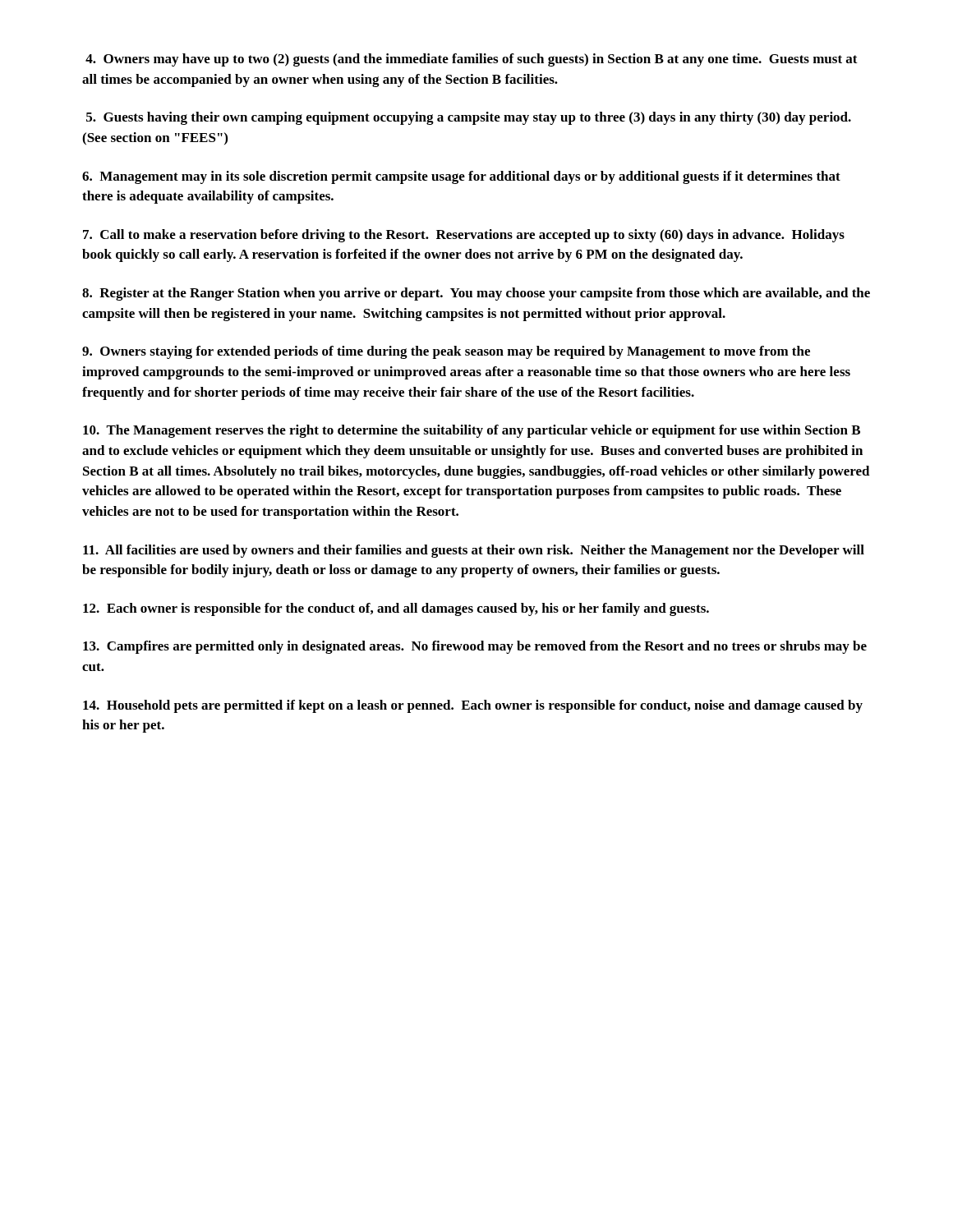Find the block on this page that starts "13. Campfires are permitted only in"
Viewport: 953px width, 1232px height.
click(474, 656)
